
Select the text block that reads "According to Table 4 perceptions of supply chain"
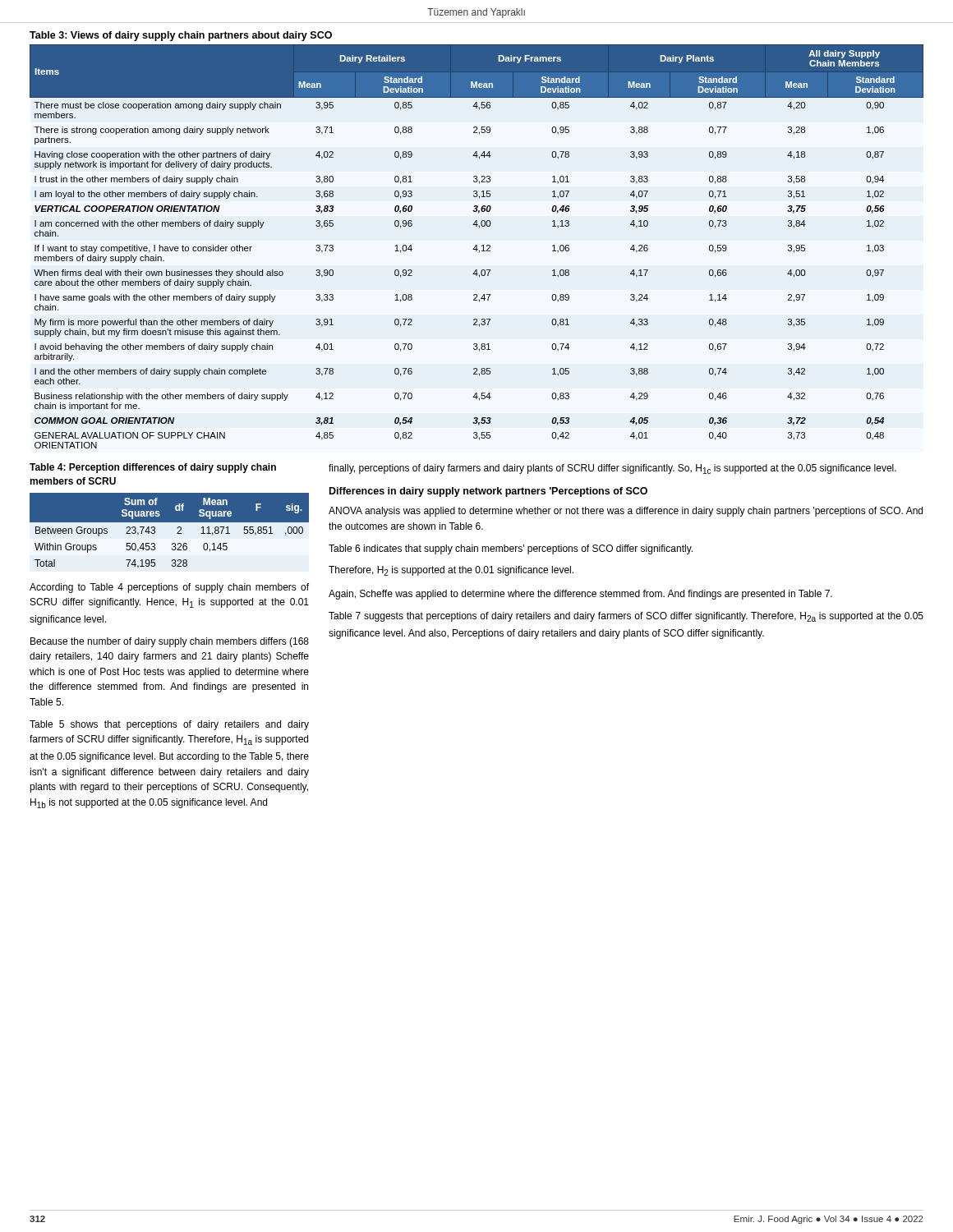pyautogui.click(x=169, y=603)
